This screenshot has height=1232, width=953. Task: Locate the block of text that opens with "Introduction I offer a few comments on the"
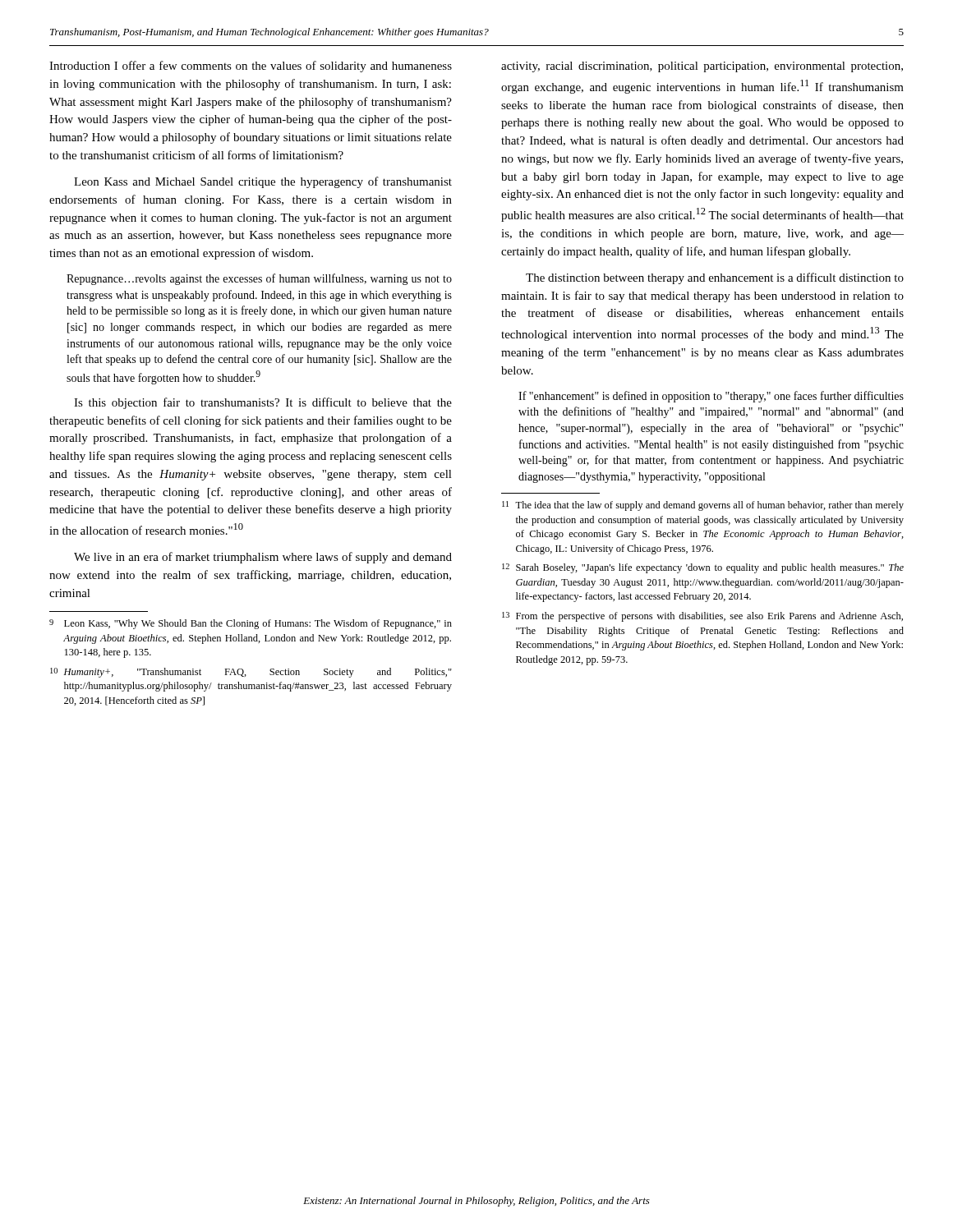pyautogui.click(x=251, y=111)
